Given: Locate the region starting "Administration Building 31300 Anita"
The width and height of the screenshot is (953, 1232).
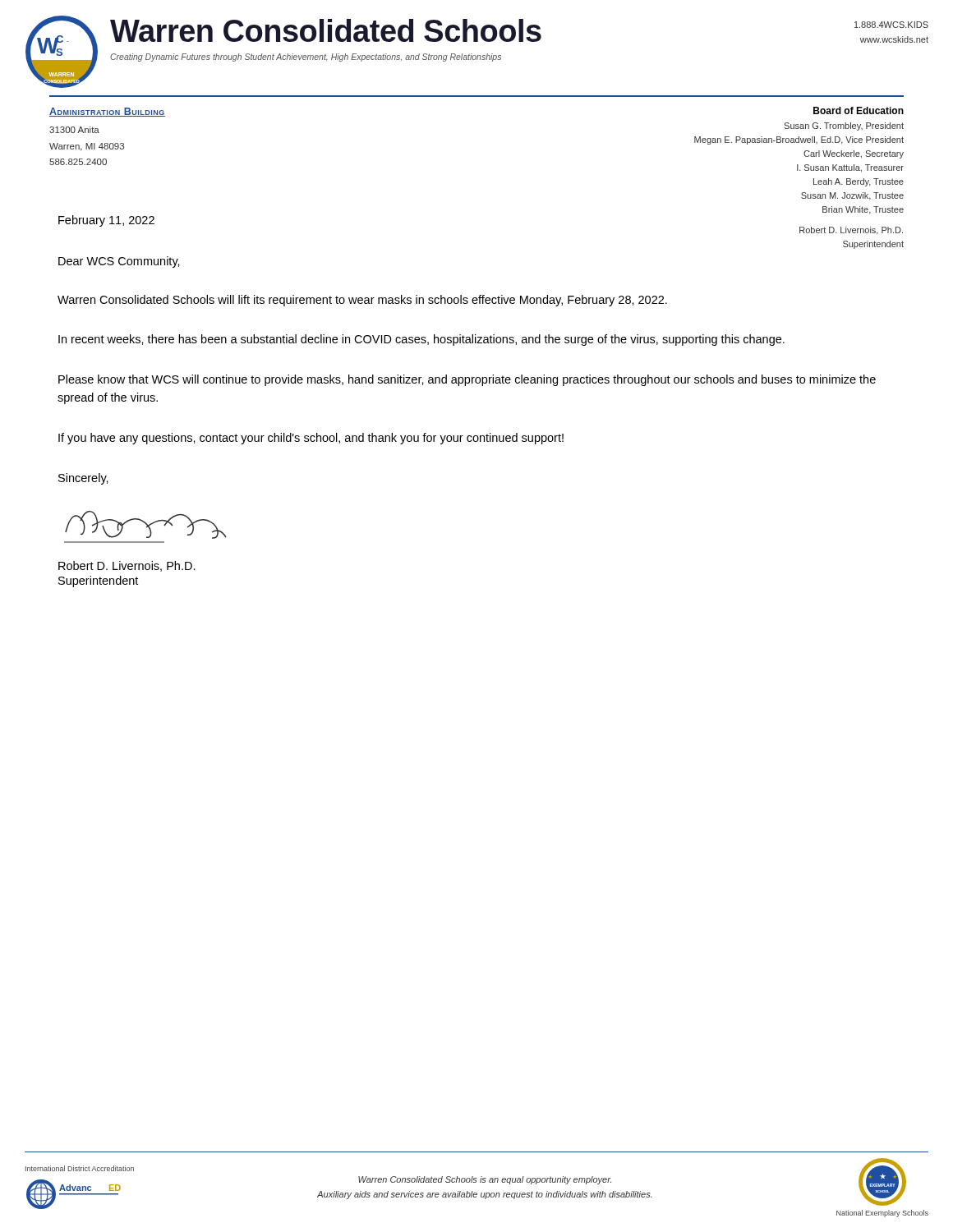Looking at the screenshot, I should pyautogui.click(x=107, y=135).
